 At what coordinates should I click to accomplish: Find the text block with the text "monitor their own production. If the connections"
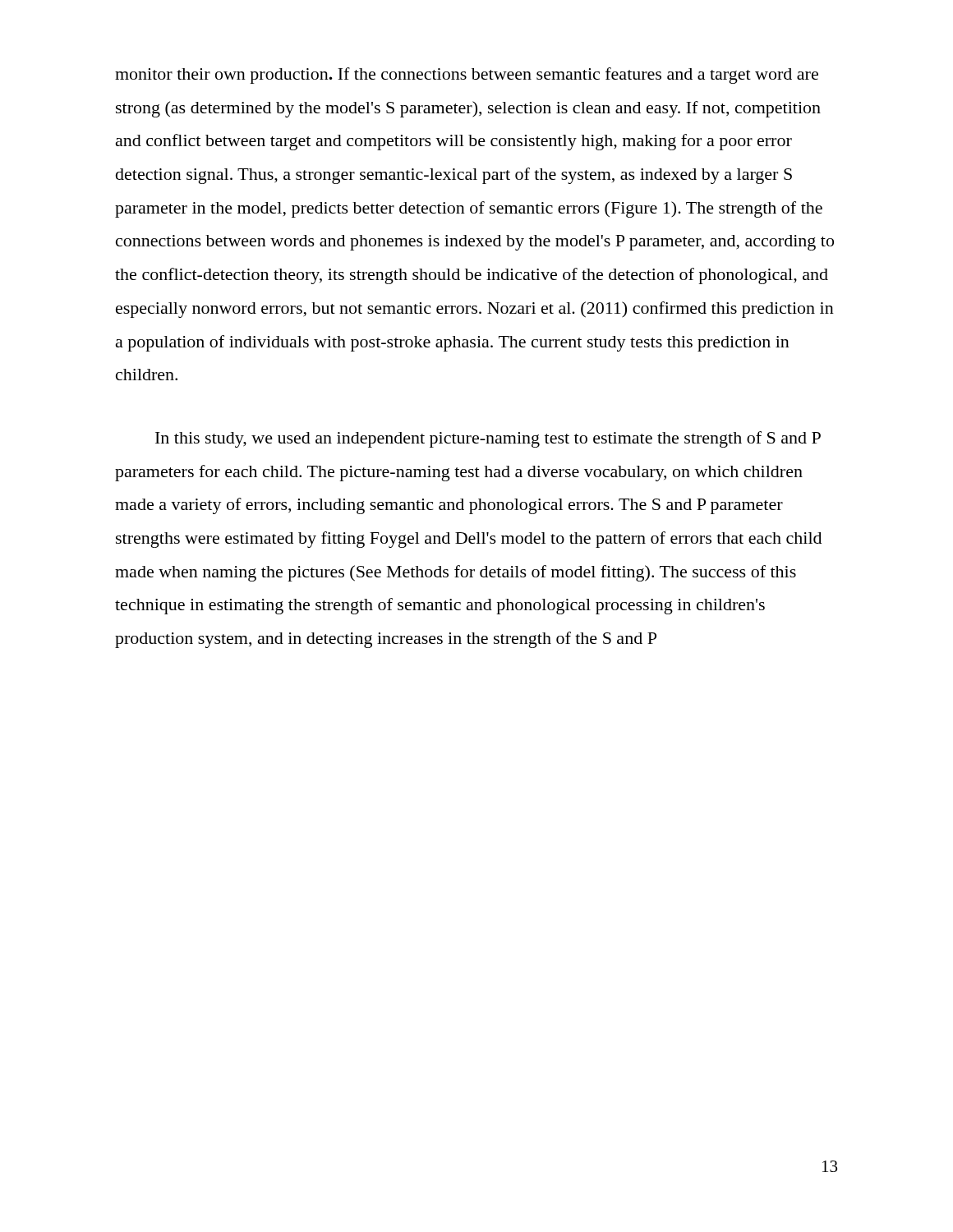(475, 224)
